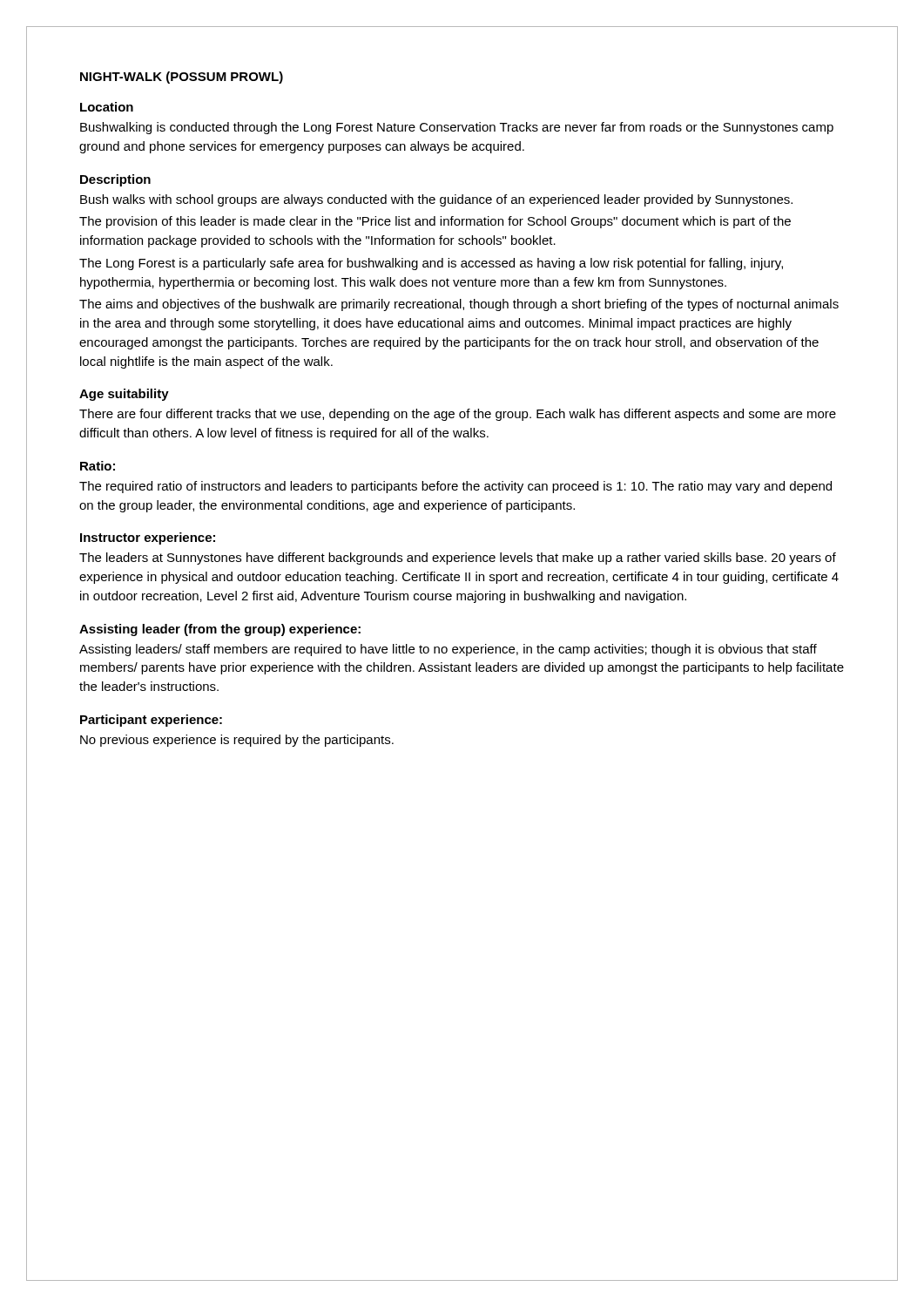Screen dimensions: 1307x924
Task: Select the section header that says "Assisting leader (from the group) experience:"
Action: [x=220, y=628]
